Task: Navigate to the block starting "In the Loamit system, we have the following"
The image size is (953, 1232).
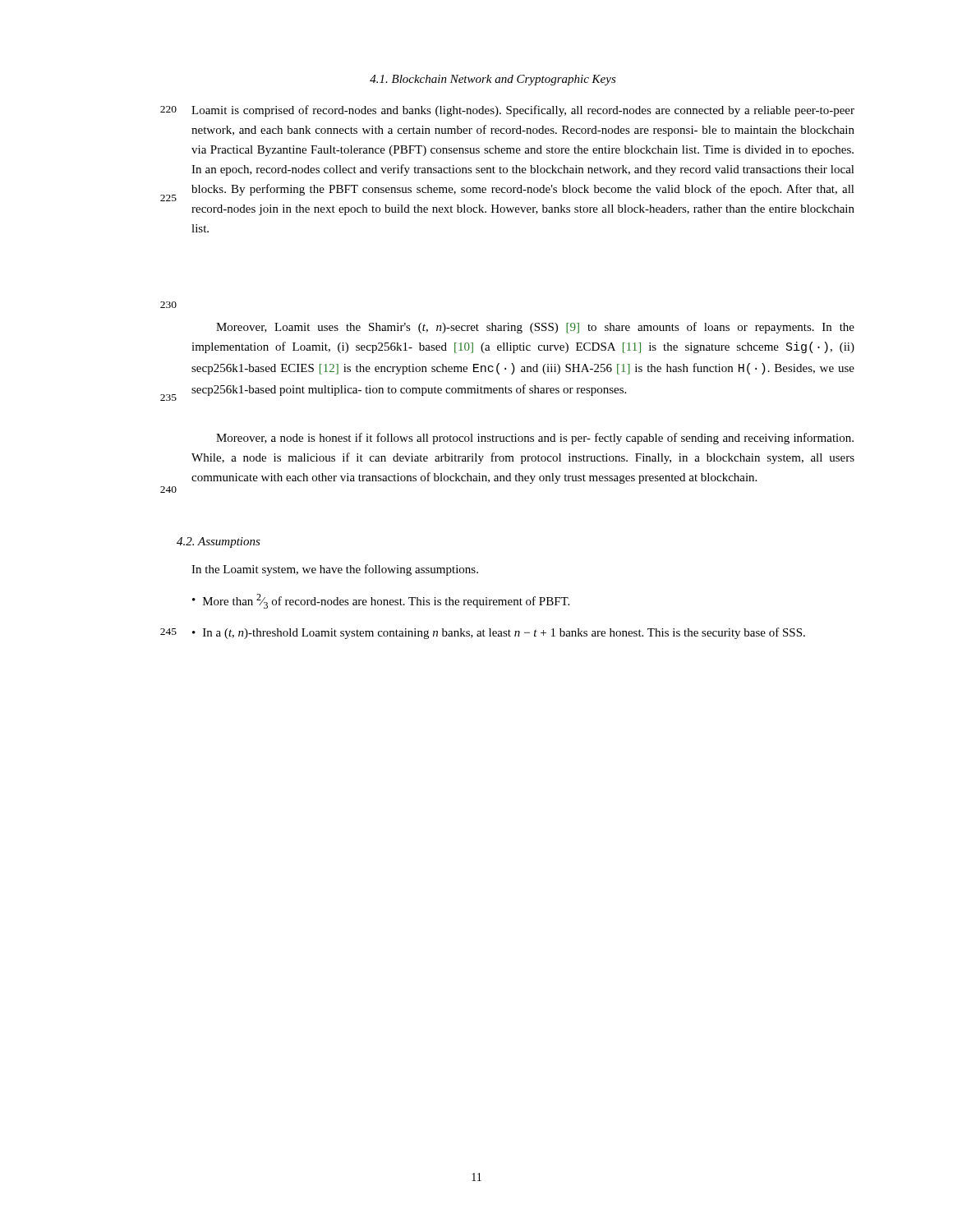Action: [x=335, y=570]
